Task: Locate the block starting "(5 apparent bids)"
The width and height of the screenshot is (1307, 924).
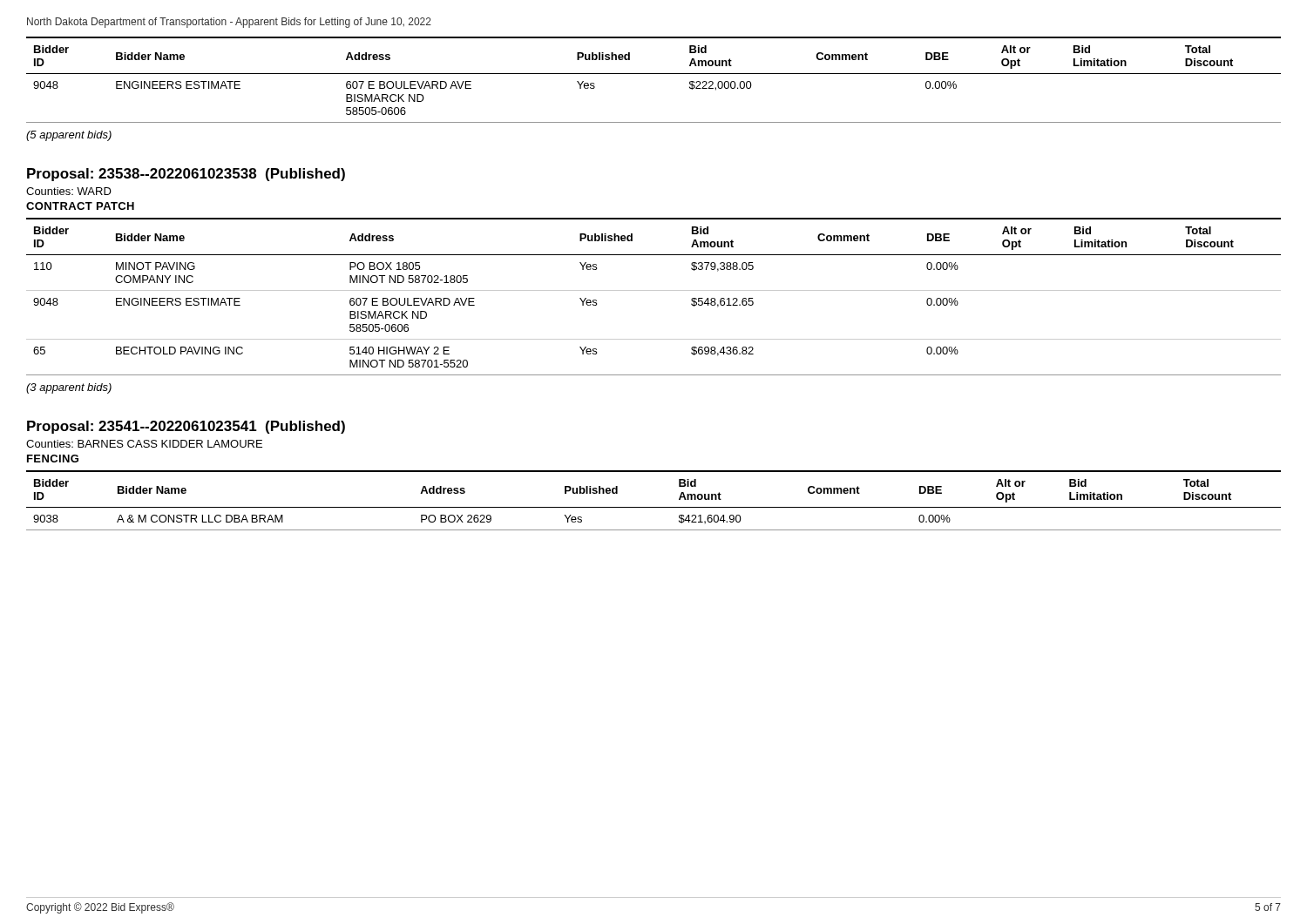Action: pyautogui.click(x=69, y=135)
